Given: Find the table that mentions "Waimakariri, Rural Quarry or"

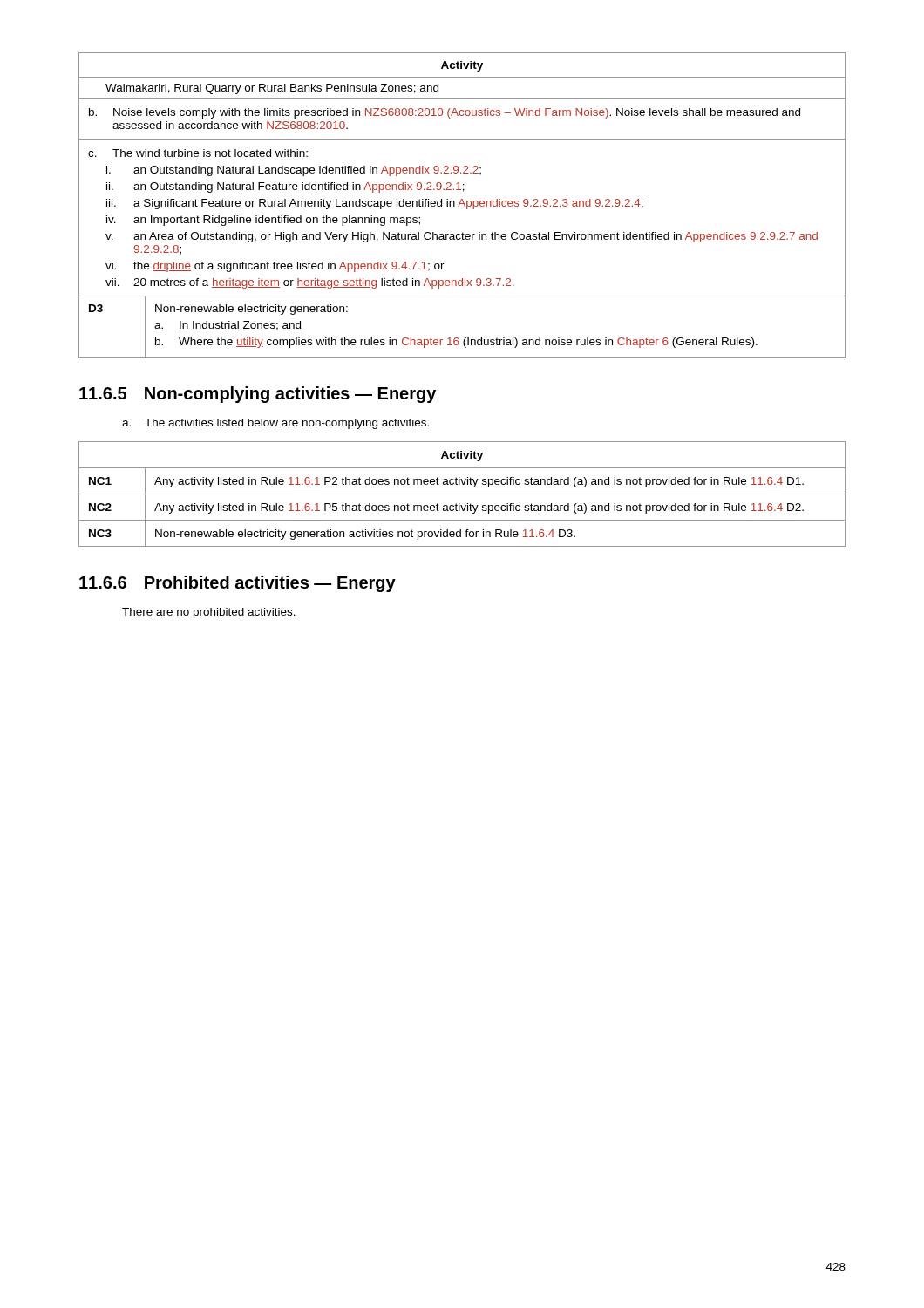Looking at the screenshot, I should [x=462, y=205].
